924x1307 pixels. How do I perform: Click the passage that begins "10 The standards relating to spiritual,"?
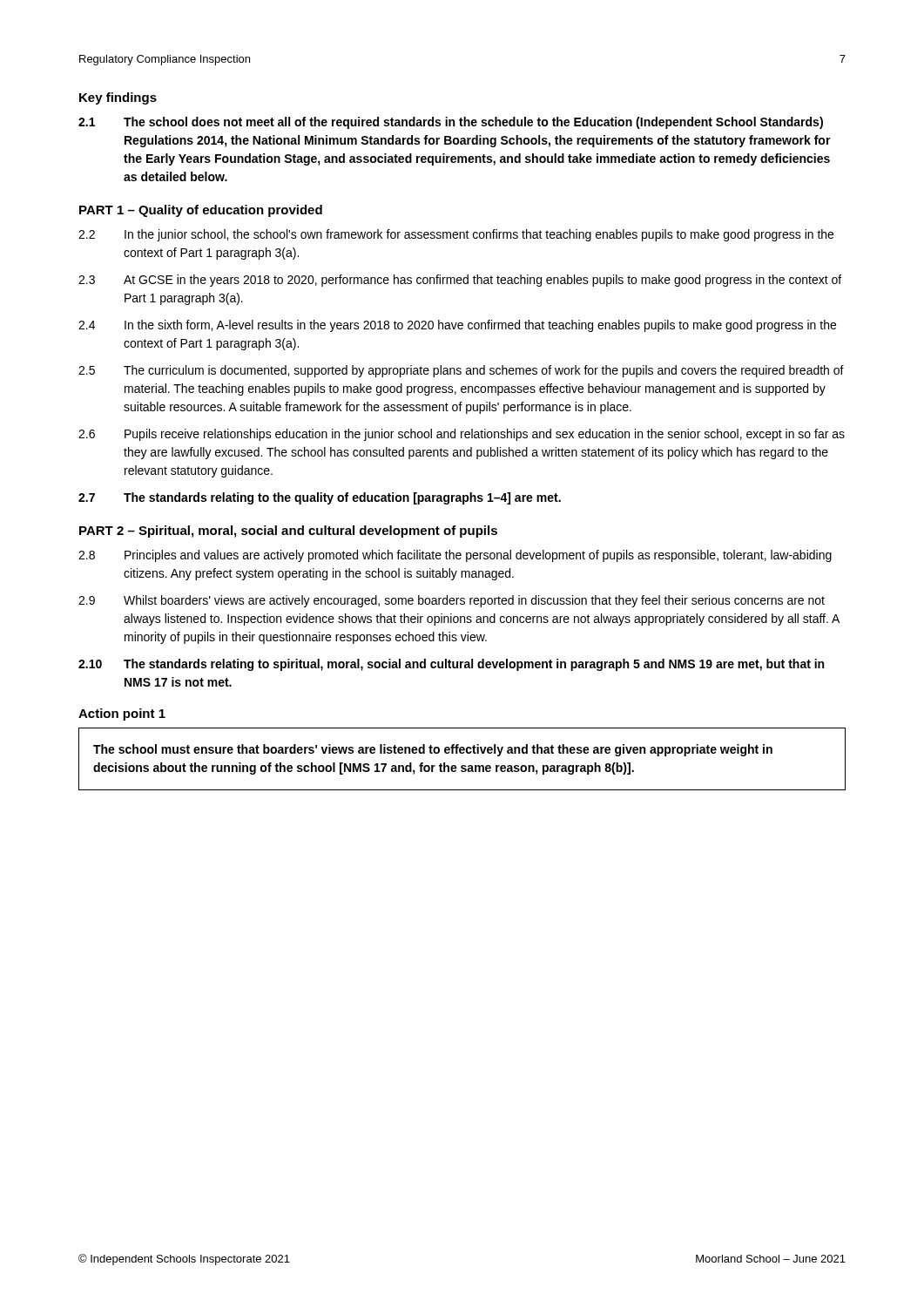click(462, 673)
